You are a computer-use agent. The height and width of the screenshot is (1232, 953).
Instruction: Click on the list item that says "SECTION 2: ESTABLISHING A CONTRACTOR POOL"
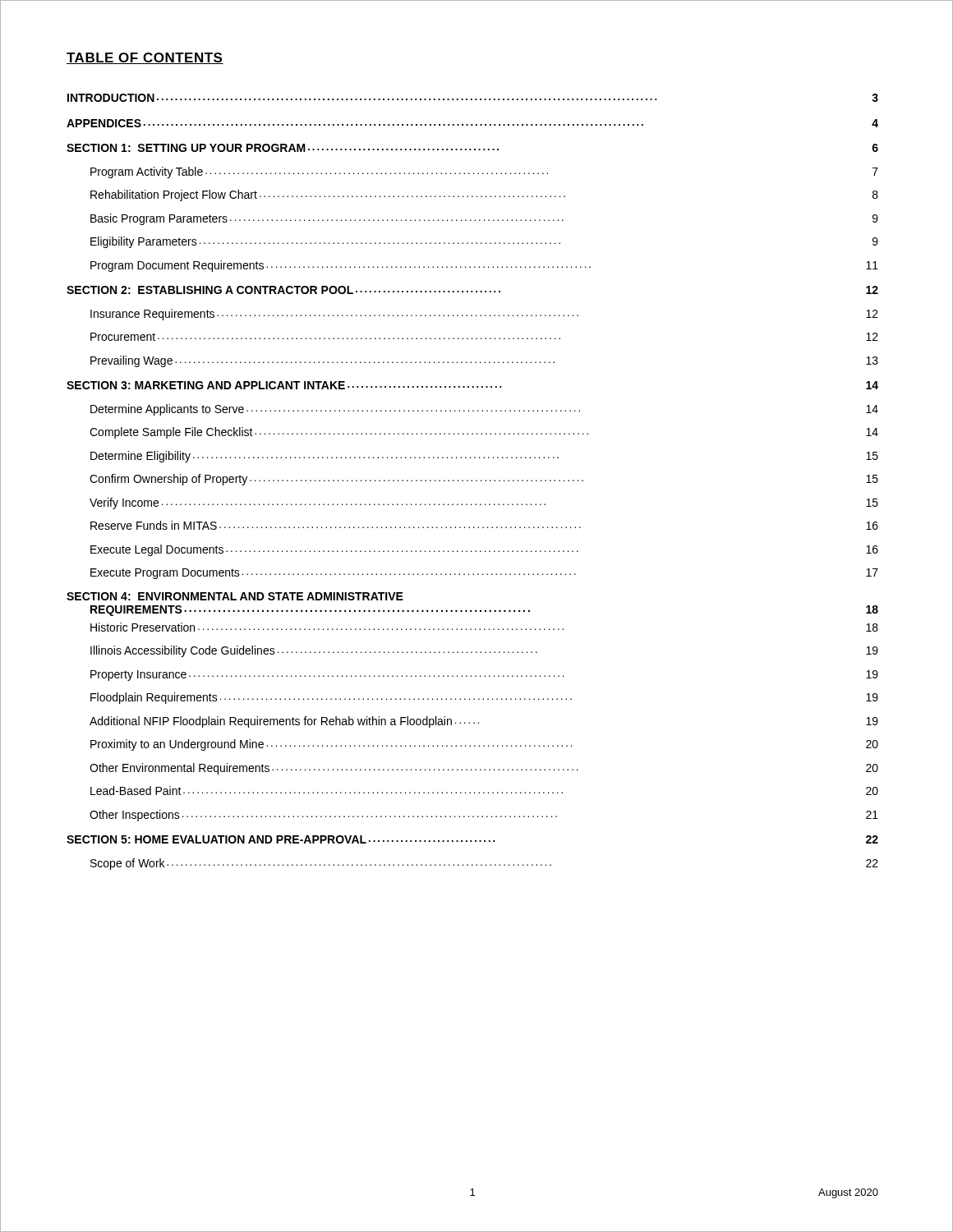(x=472, y=290)
